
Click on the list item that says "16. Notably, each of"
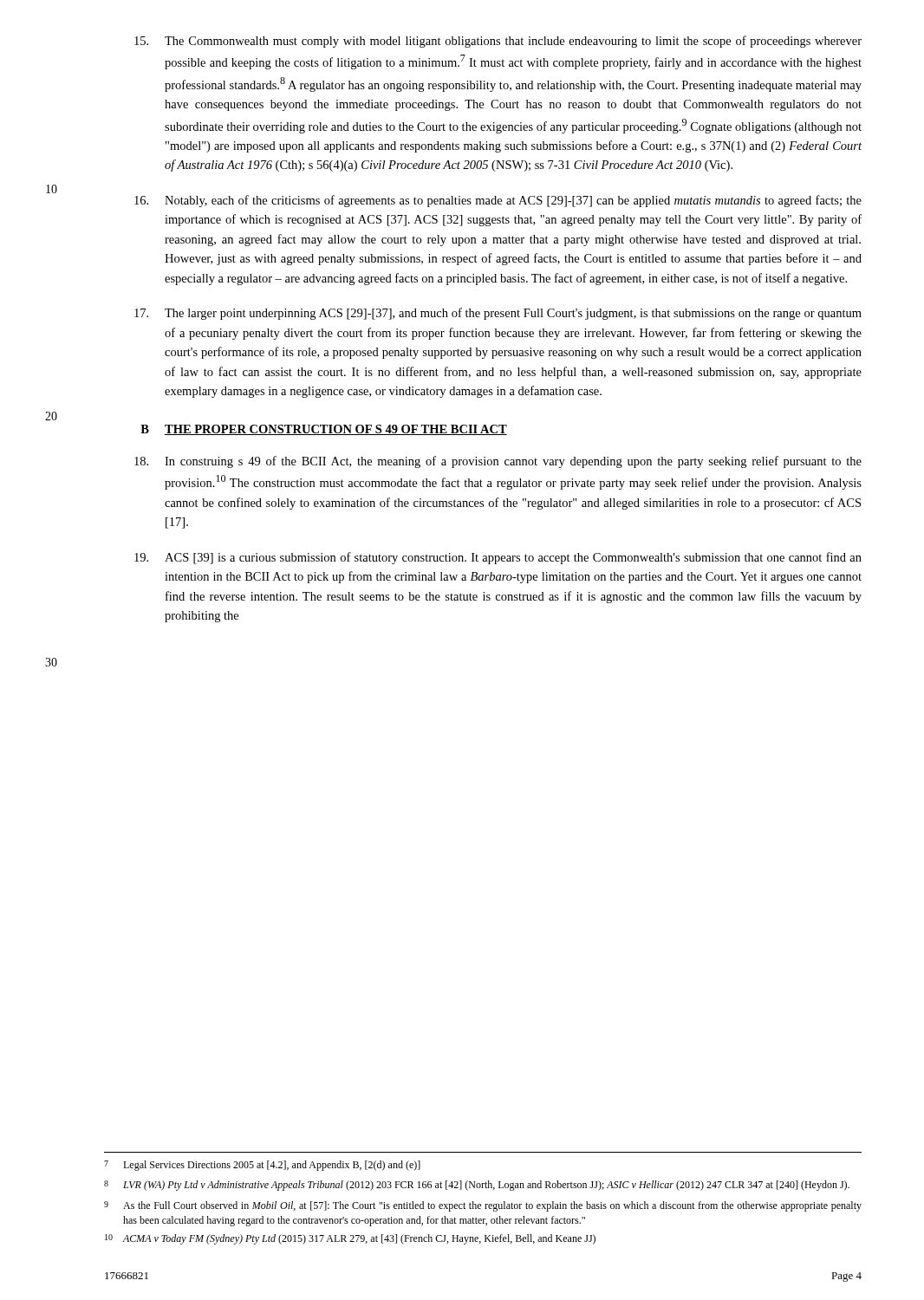[483, 239]
